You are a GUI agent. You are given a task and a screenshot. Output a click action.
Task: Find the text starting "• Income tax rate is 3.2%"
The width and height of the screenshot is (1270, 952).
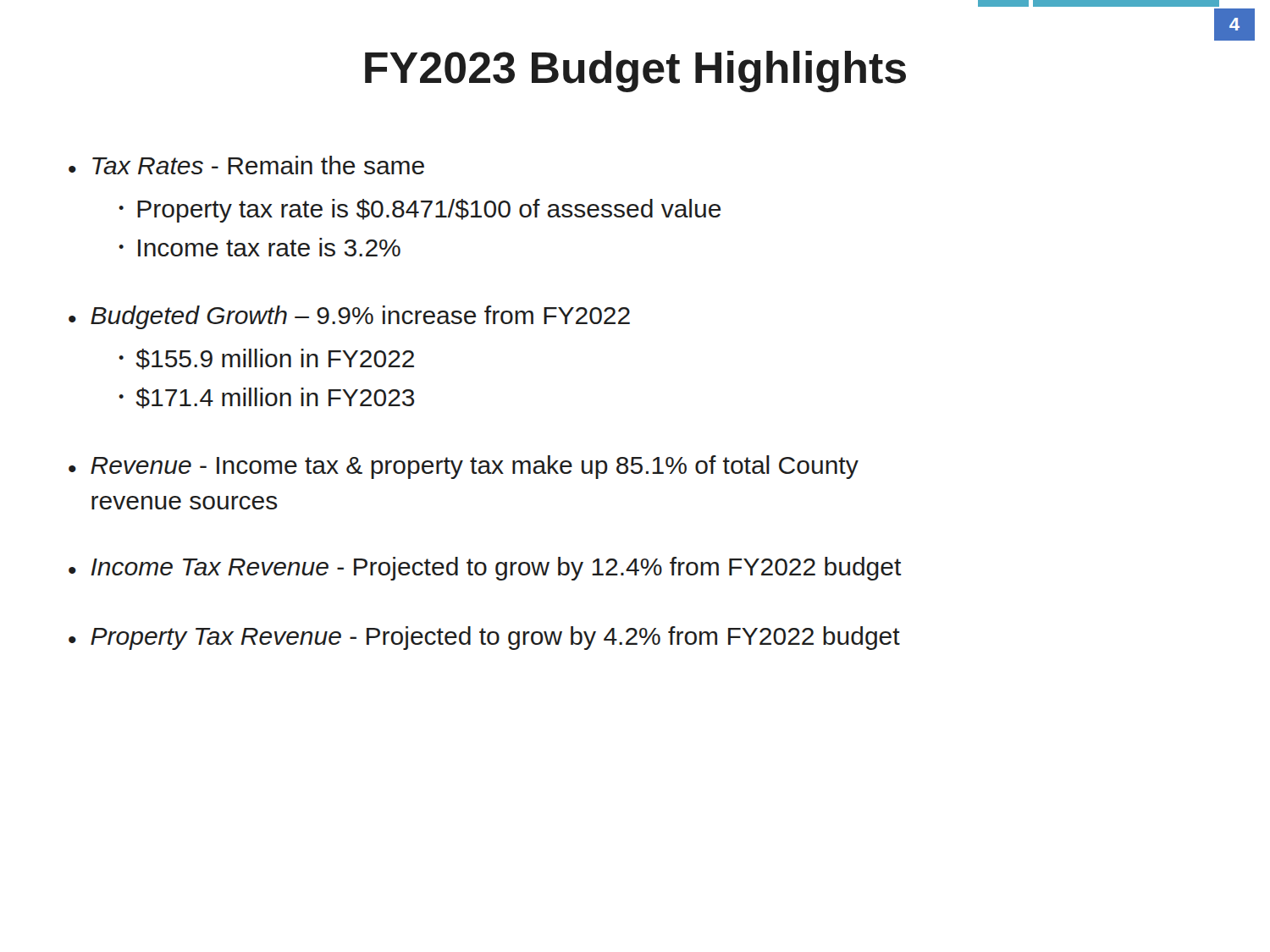pos(260,247)
